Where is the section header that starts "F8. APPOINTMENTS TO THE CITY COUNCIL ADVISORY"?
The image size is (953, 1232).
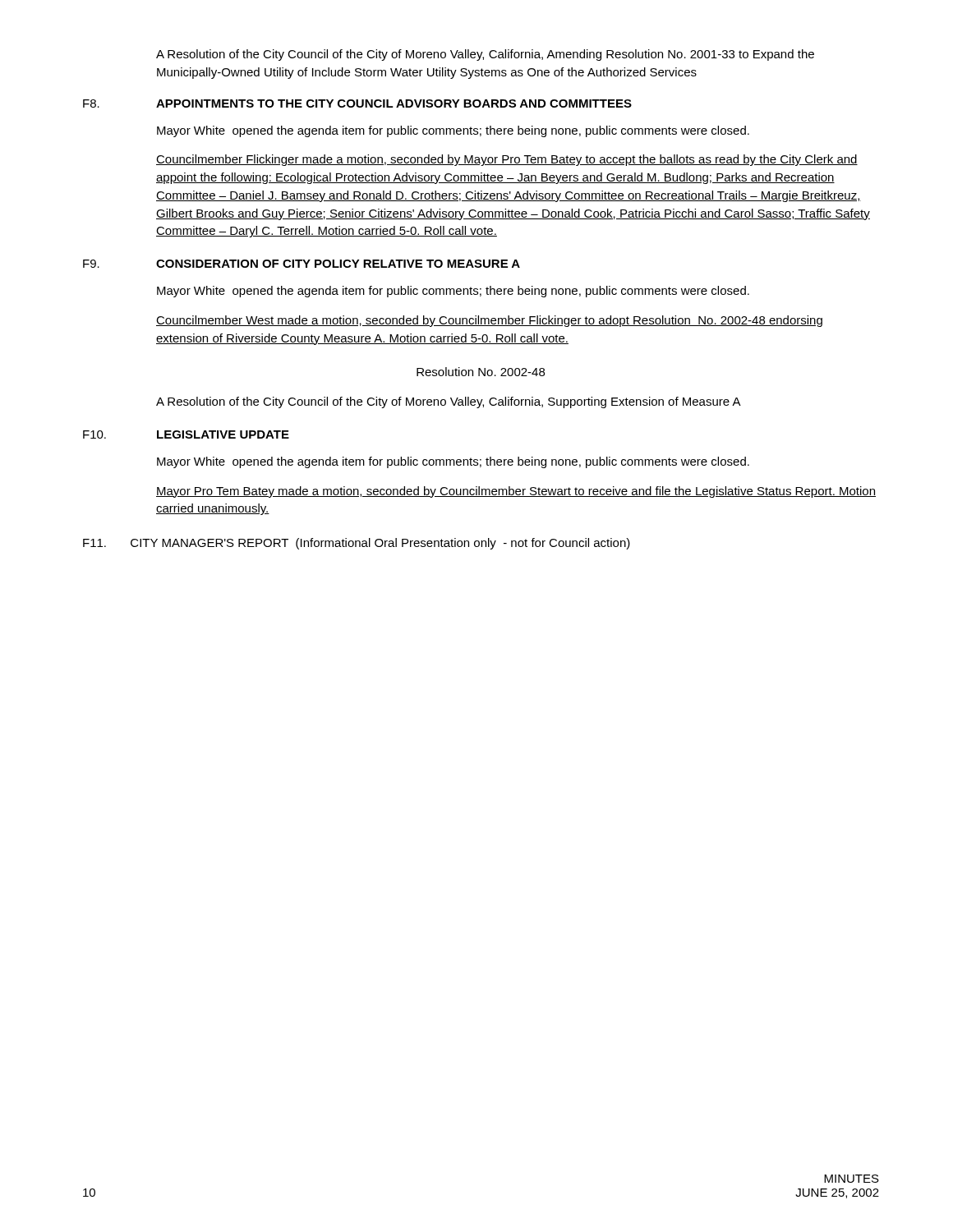tap(481, 103)
